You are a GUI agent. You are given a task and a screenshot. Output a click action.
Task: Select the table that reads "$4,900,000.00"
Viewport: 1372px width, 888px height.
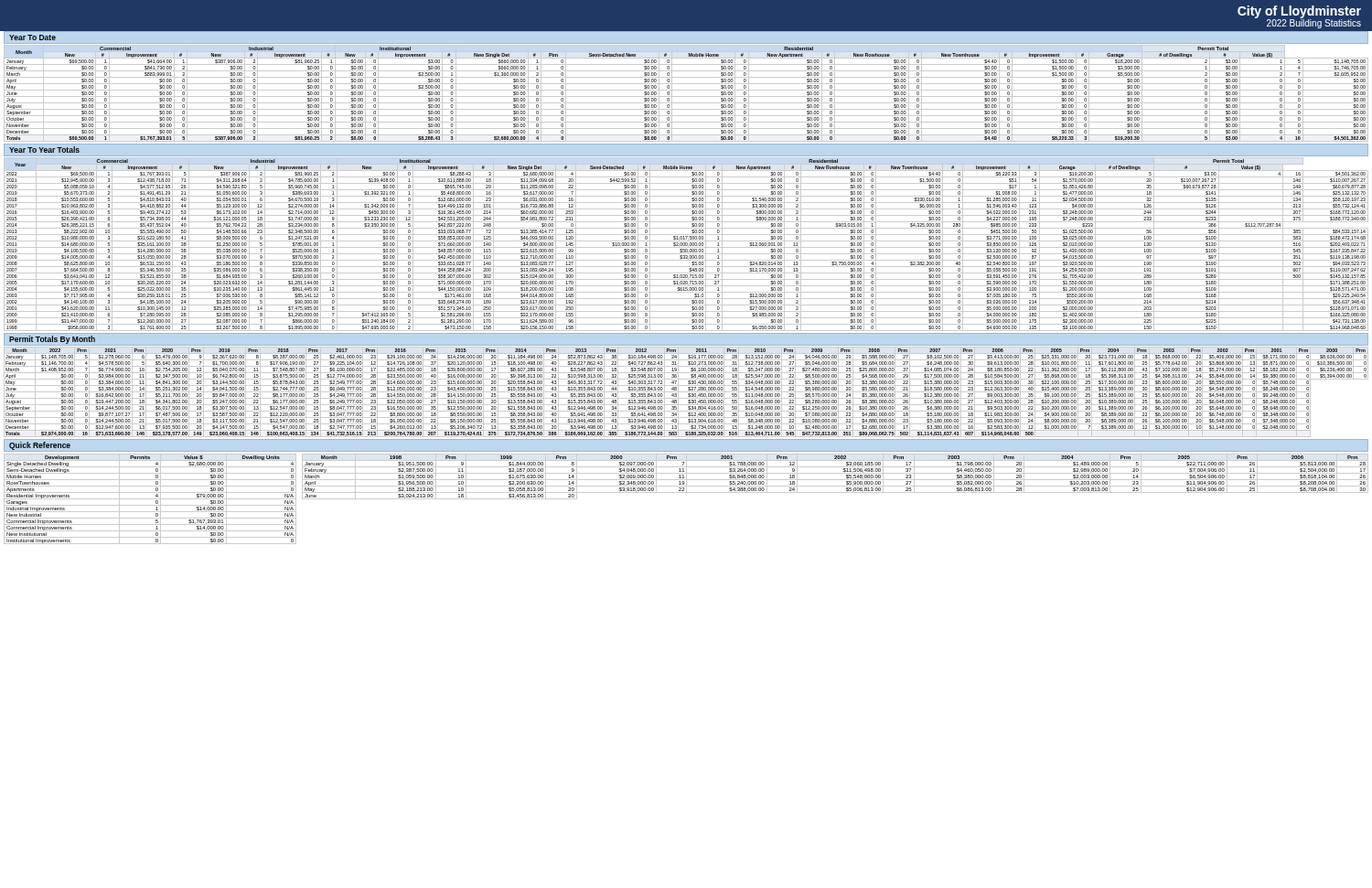pos(686,392)
